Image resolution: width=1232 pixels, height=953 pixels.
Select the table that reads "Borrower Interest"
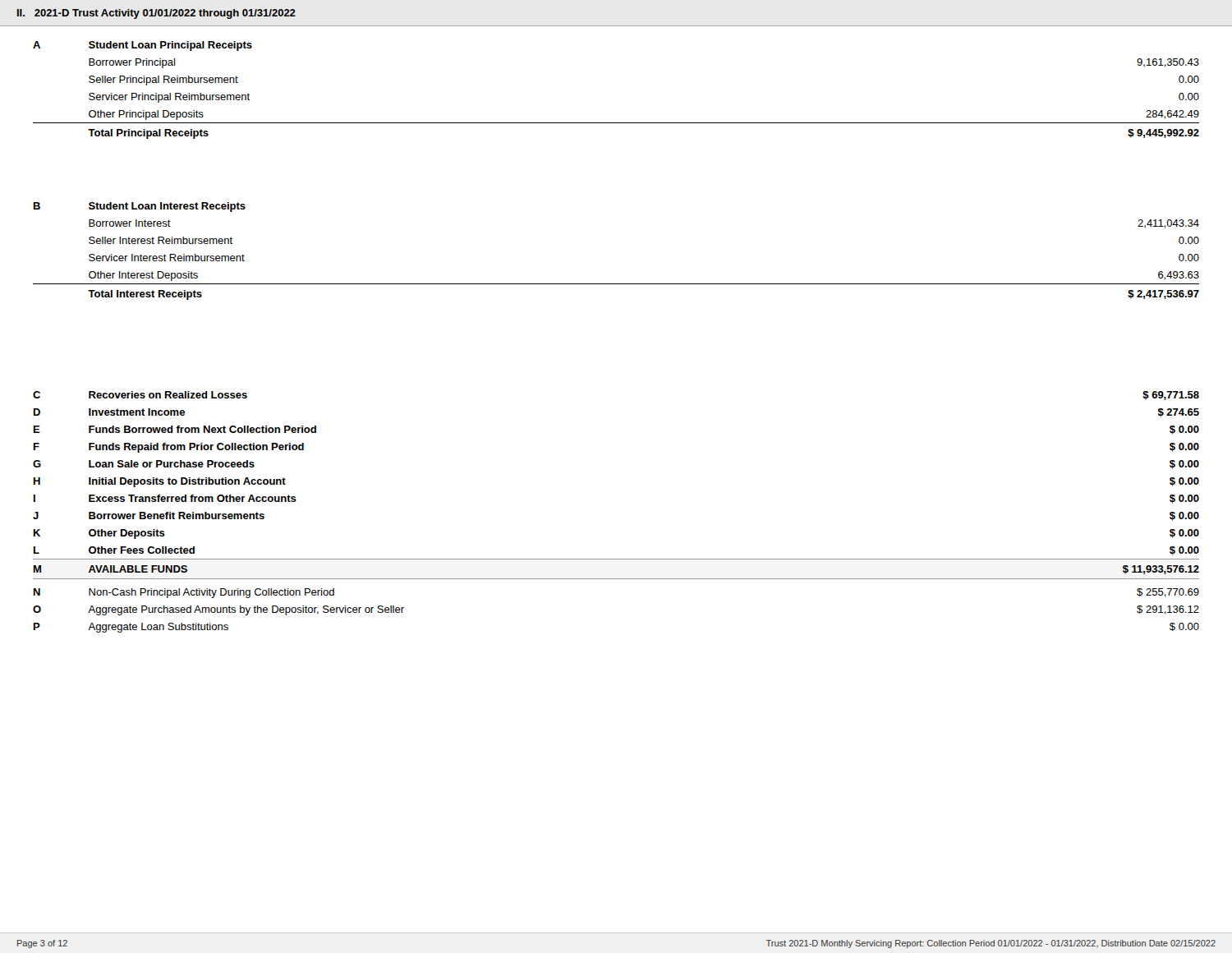616,250
